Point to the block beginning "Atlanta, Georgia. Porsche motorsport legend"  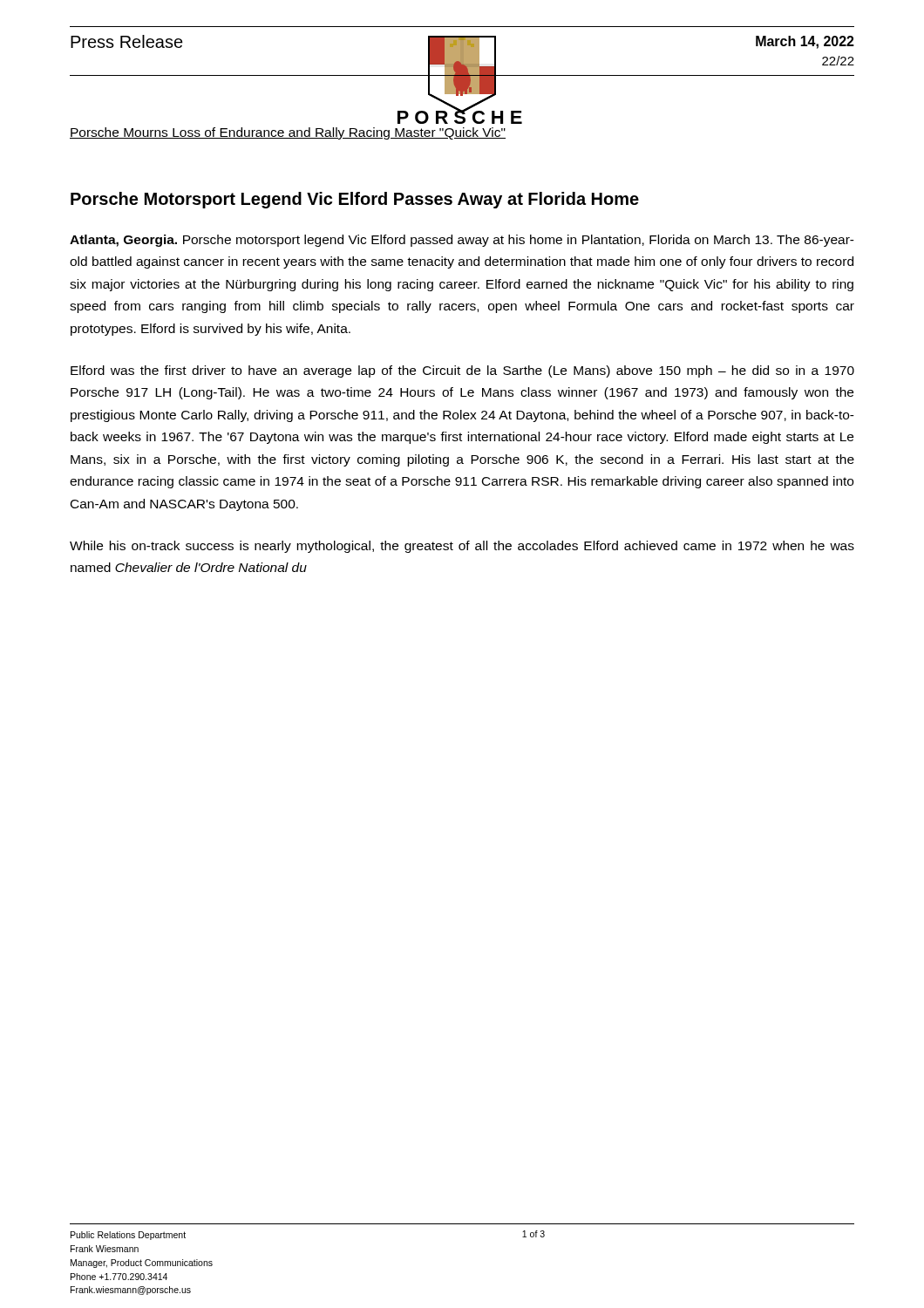click(462, 284)
